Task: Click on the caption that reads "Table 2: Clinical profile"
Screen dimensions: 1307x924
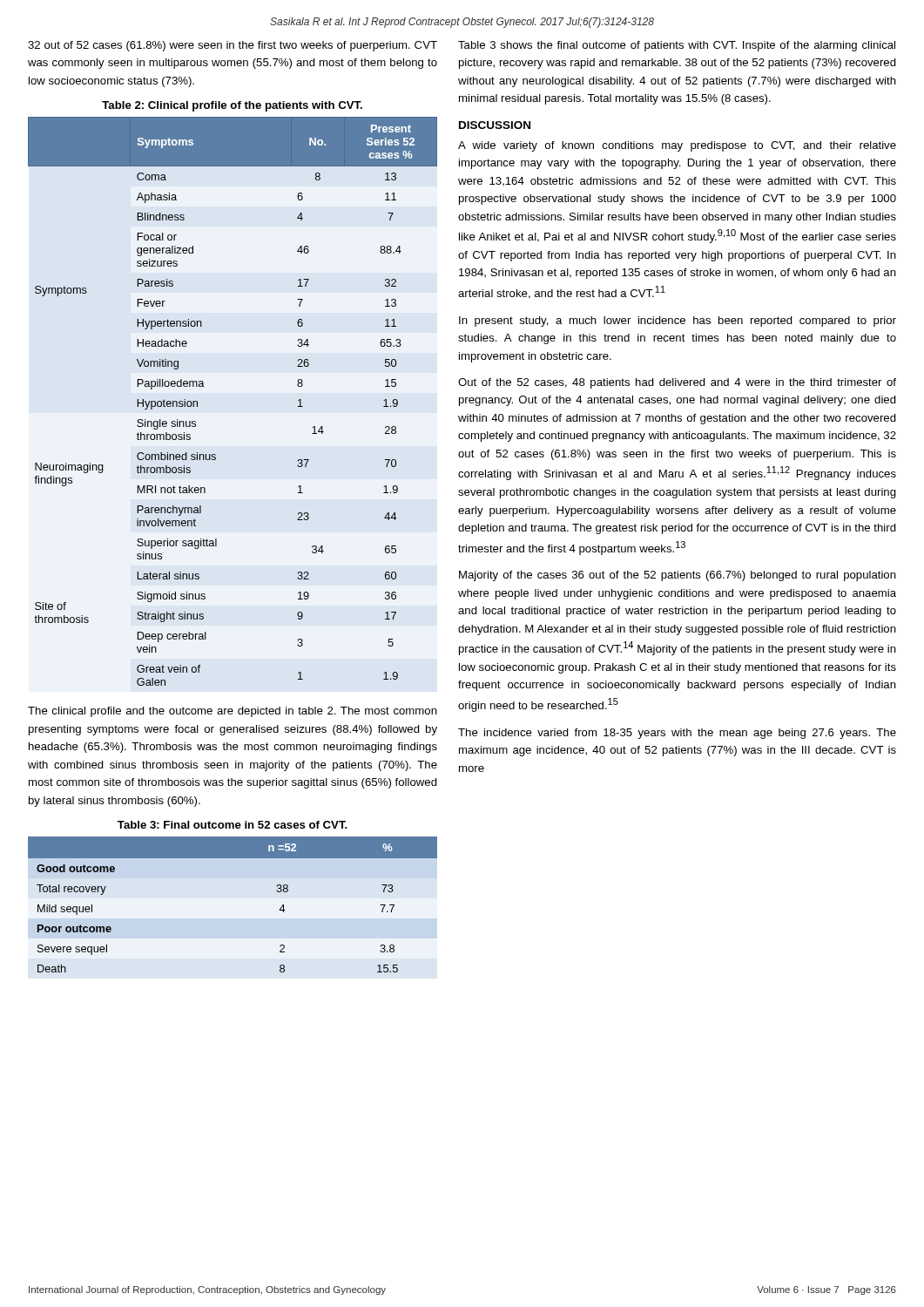Action: pyautogui.click(x=233, y=105)
